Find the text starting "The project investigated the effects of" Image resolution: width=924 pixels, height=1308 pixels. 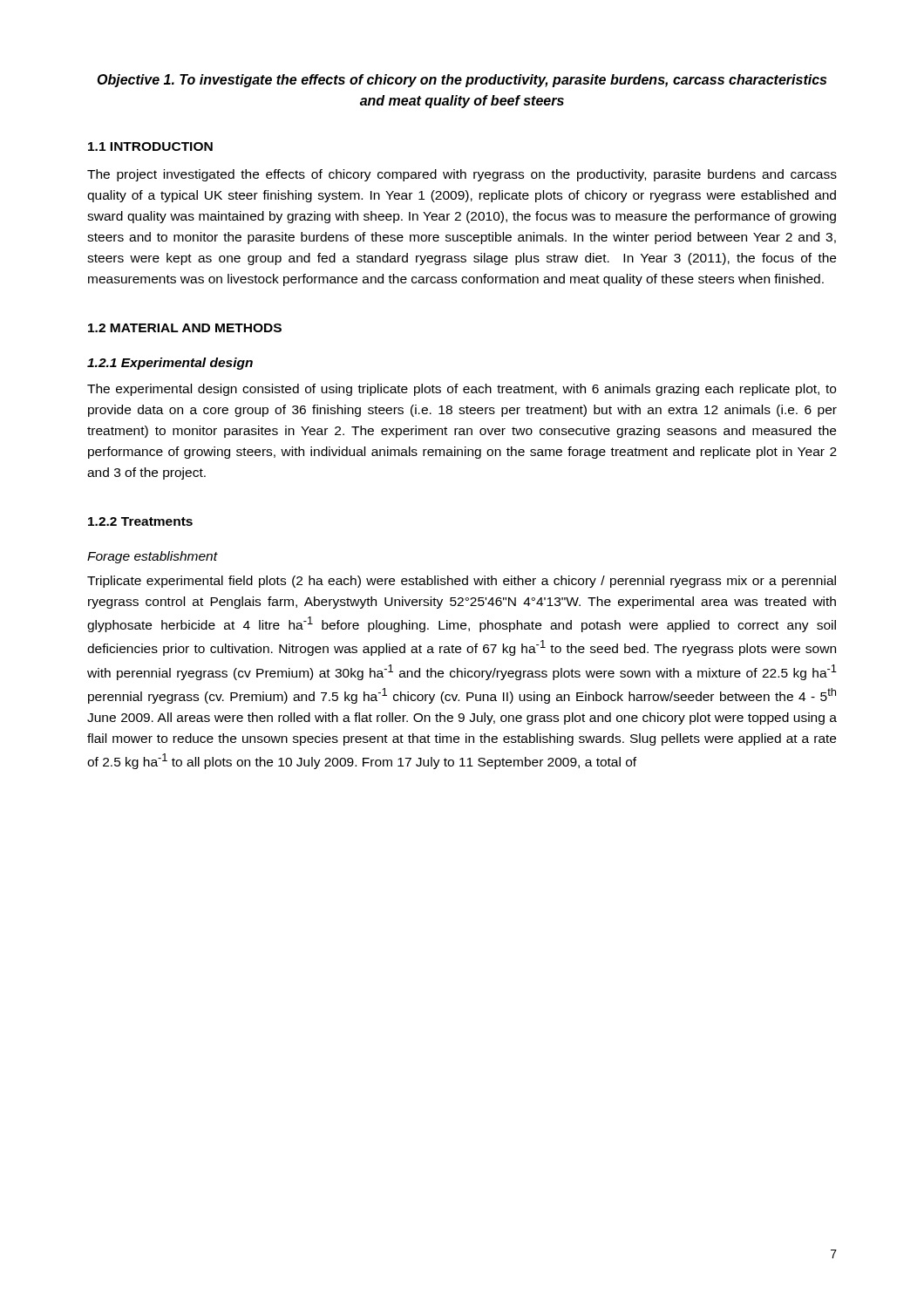point(462,227)
